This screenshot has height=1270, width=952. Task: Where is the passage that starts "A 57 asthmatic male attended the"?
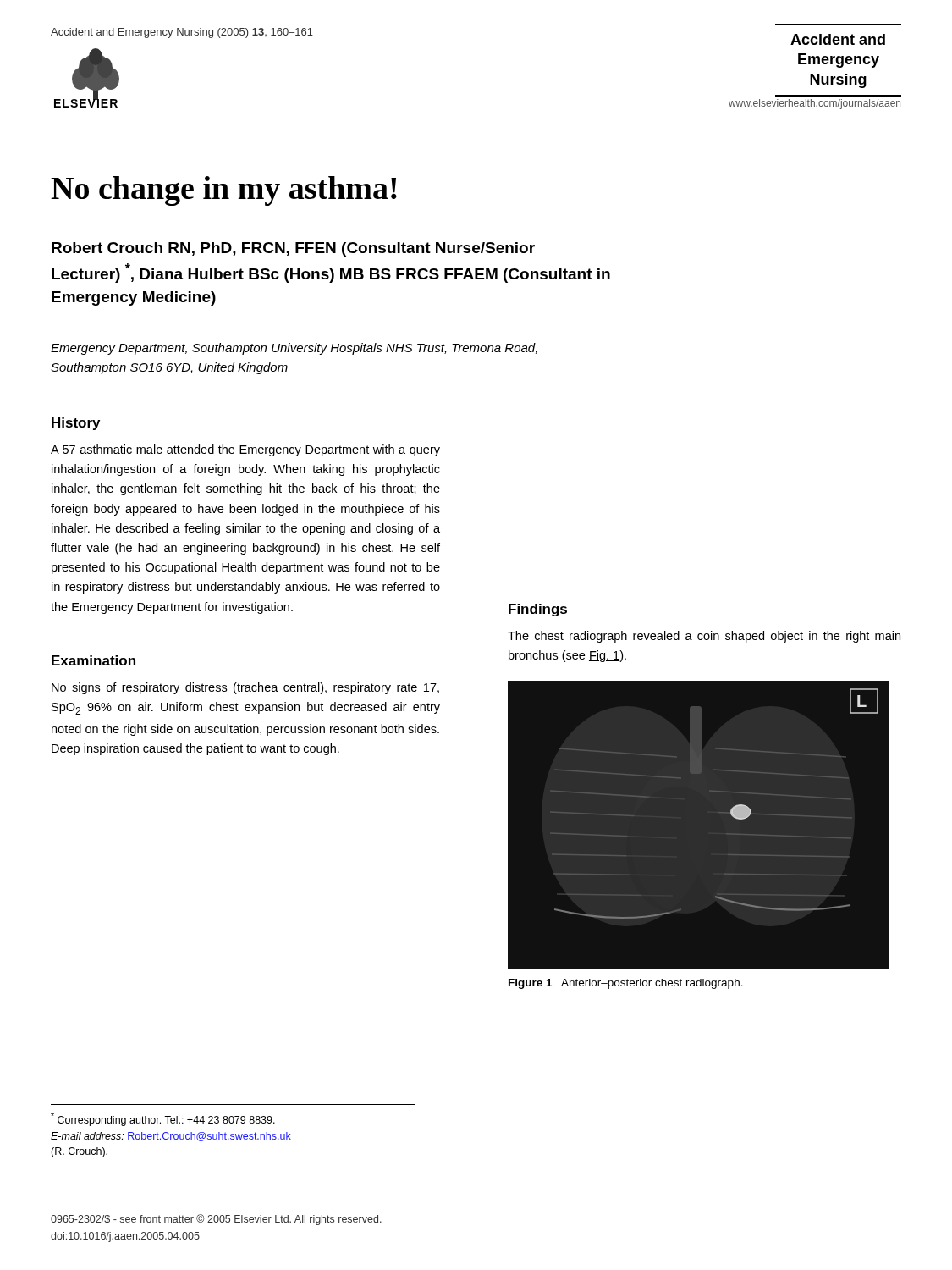245,528
